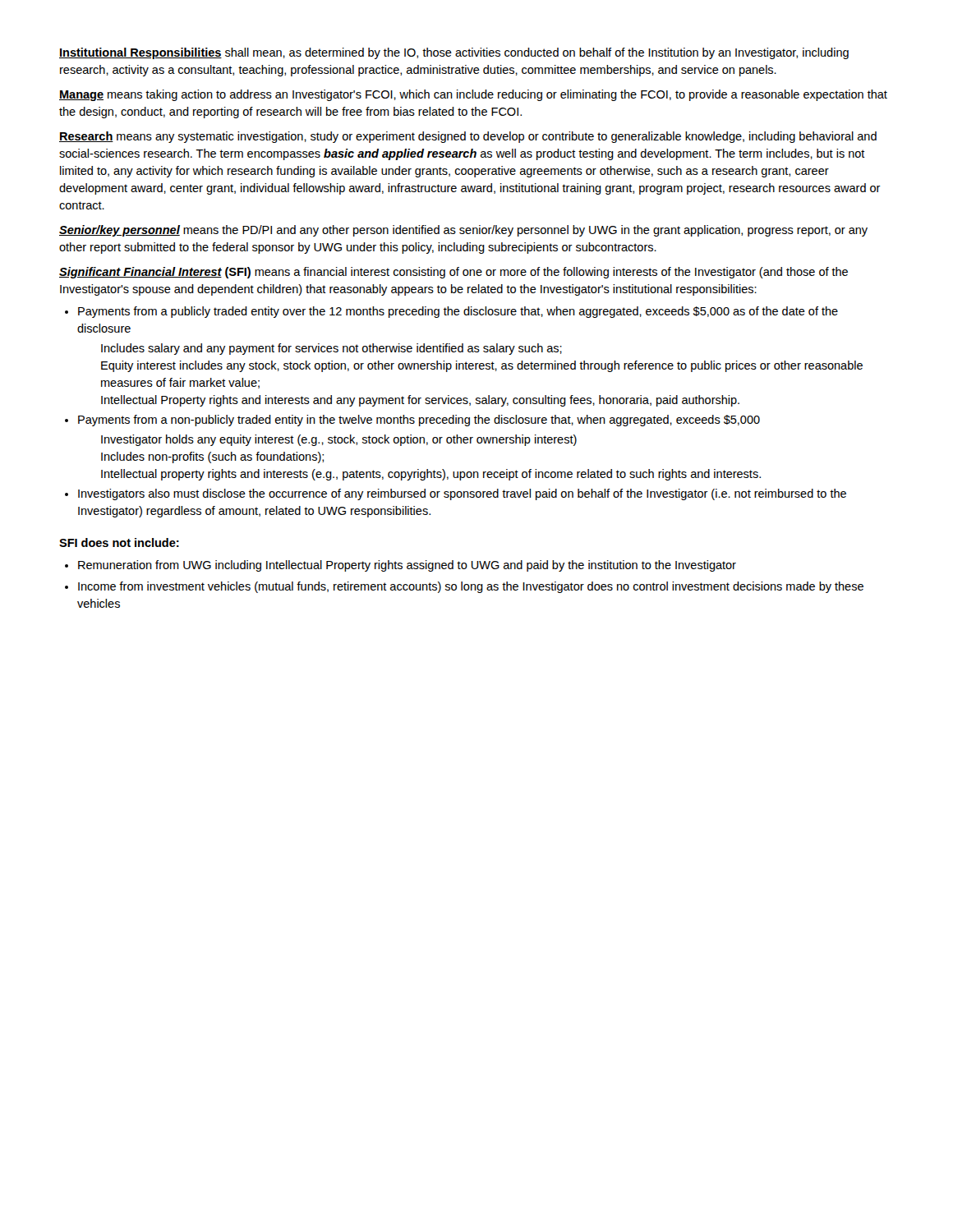This screenshot has width=953, height=1232.
Task: Locate the text block that reads "Senior/key personnel means the PD/PI and any other"
Action: (x=463, y=239)
